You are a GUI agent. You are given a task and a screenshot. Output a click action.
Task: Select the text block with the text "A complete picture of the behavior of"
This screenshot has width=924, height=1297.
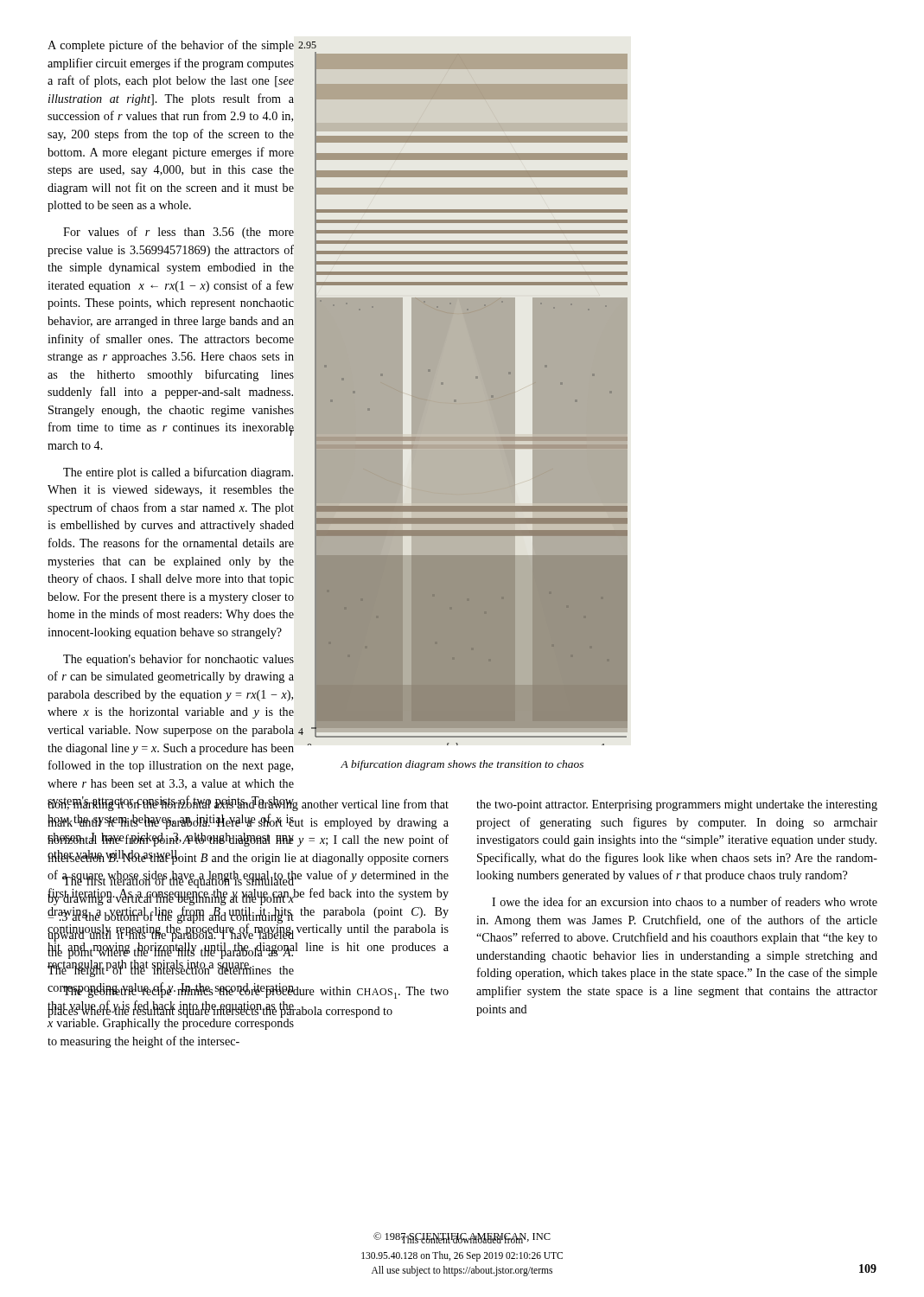[x=171, y=543]
